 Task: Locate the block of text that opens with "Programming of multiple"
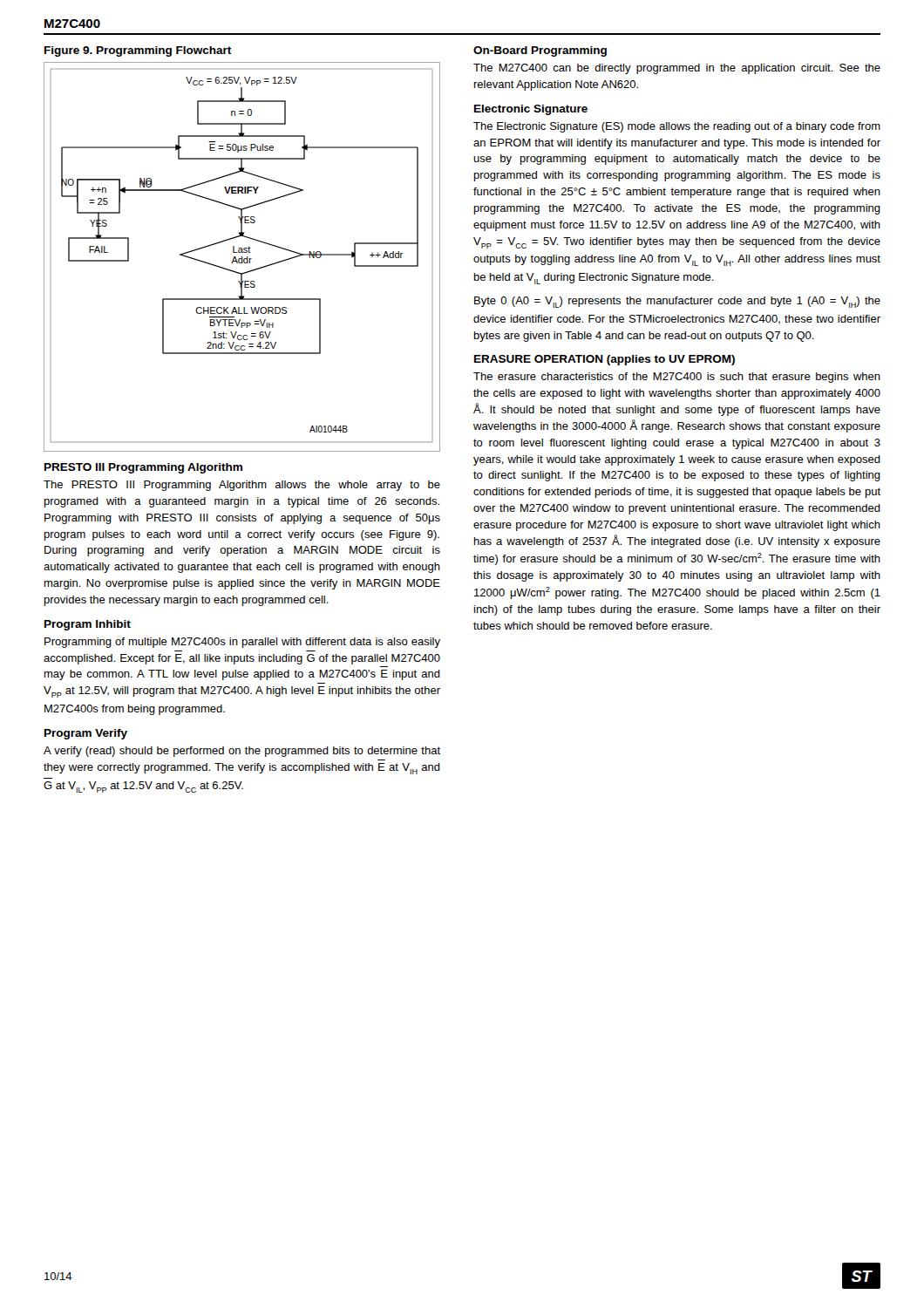(242, 675)
